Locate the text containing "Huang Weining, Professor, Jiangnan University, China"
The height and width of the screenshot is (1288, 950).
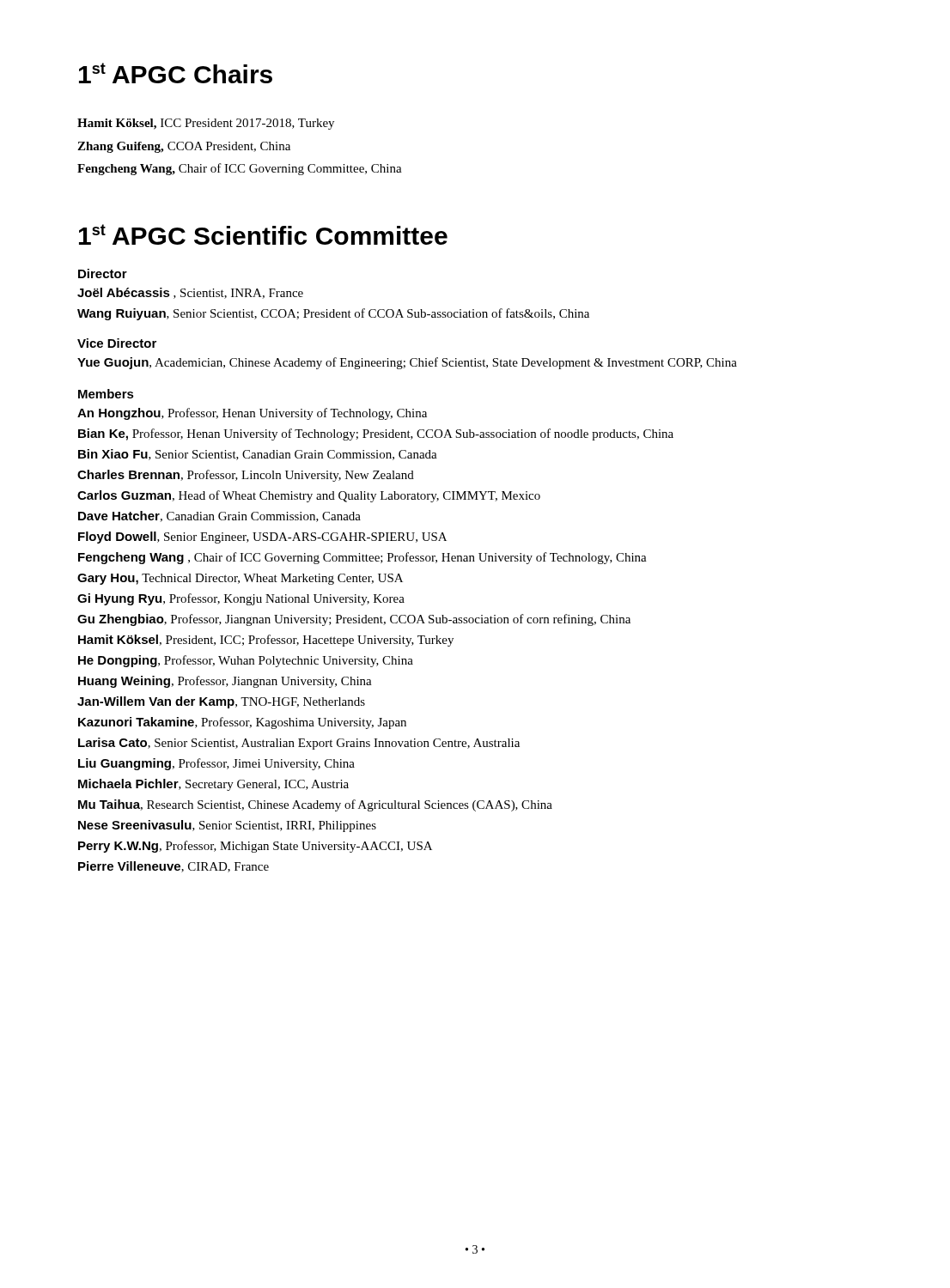click(224, 680)
